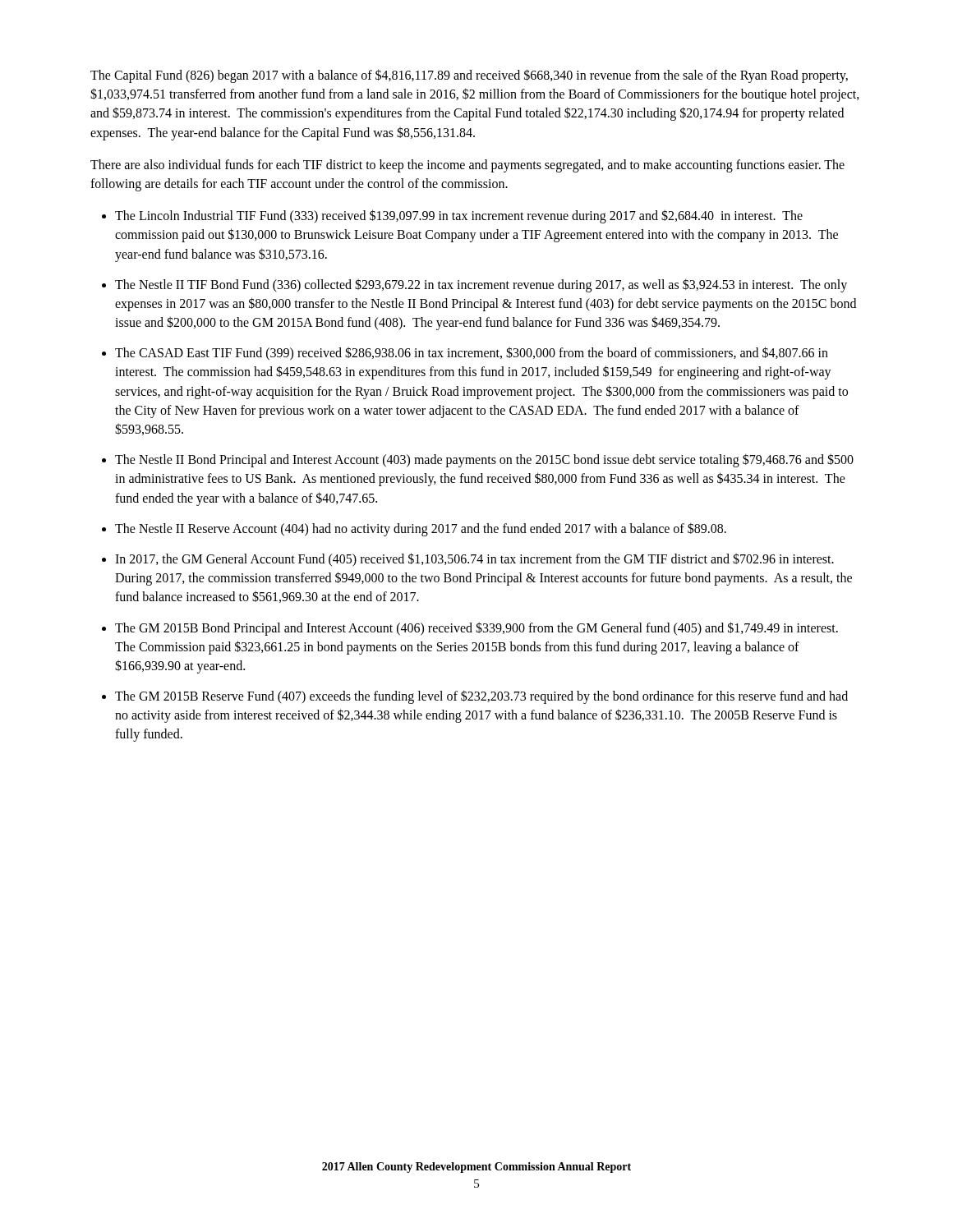Where is the passage that starts "The Nestle II TIF"?

coord(486,303)
